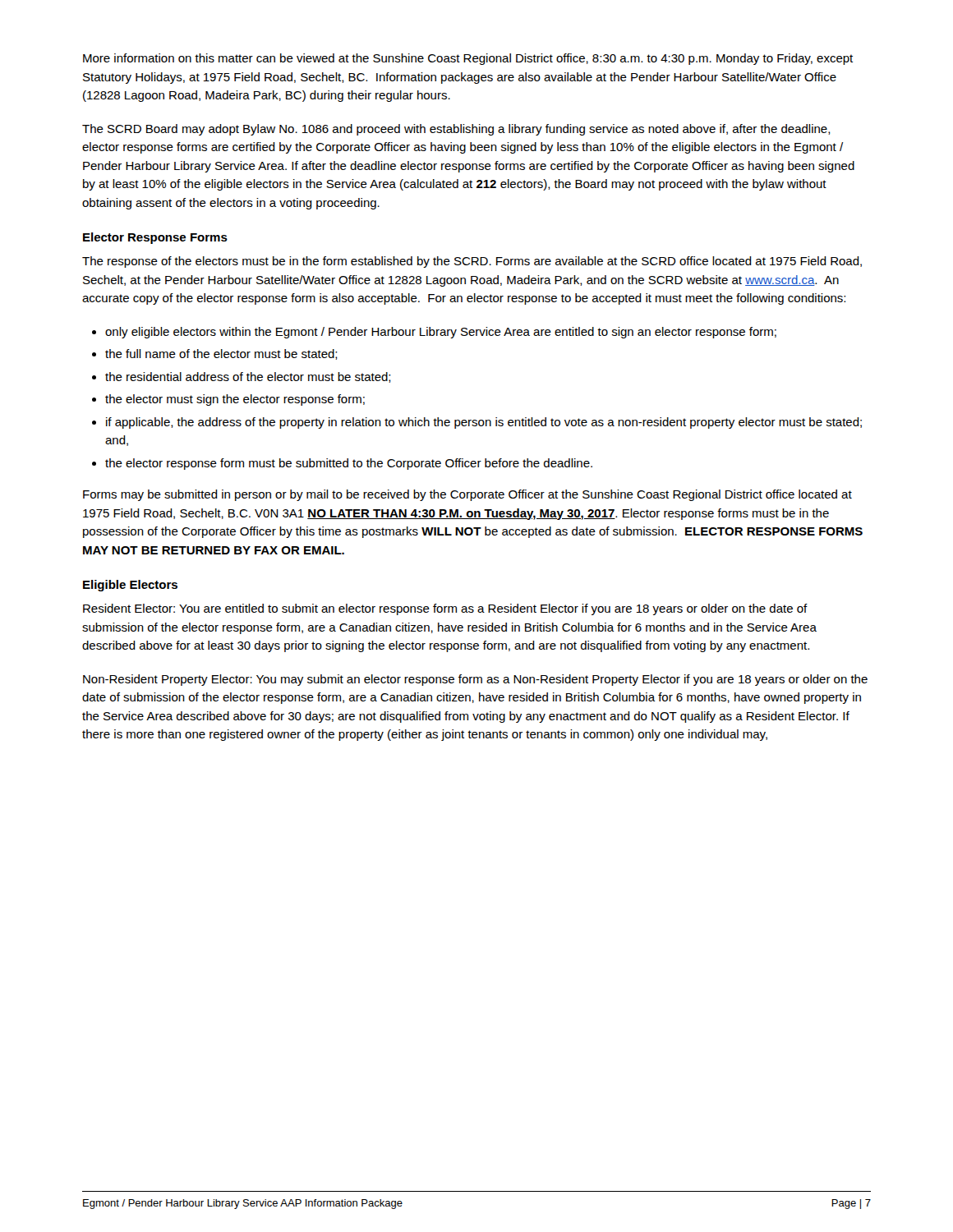953x1232 pixels.
Task: Find the block on this page that starts "if applicable, the address of"
Action: pyautogui.click(x=484, y=431)
